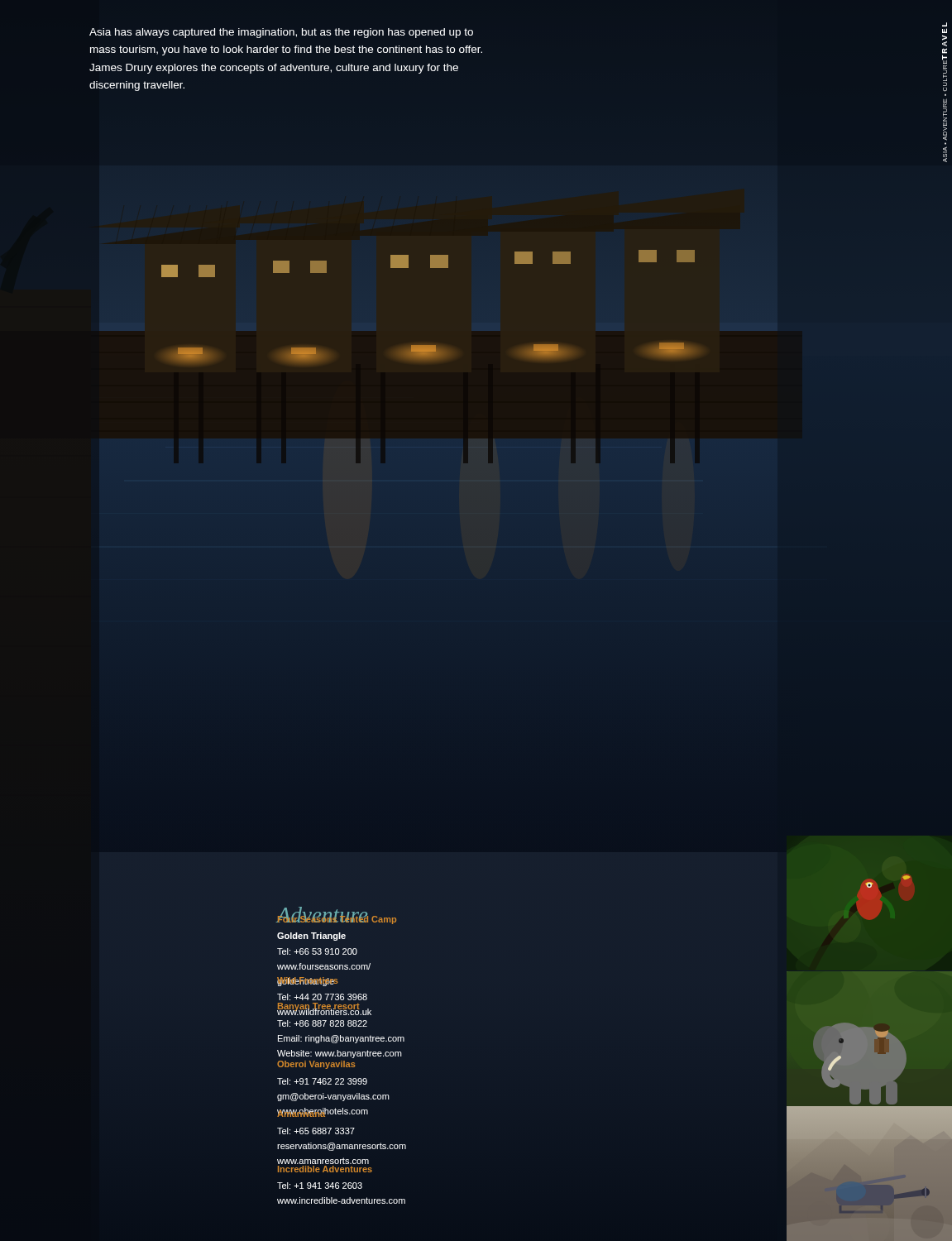Find a section header
The height and width of the screenshot is (1241, 952).
[x=323, y=915]
